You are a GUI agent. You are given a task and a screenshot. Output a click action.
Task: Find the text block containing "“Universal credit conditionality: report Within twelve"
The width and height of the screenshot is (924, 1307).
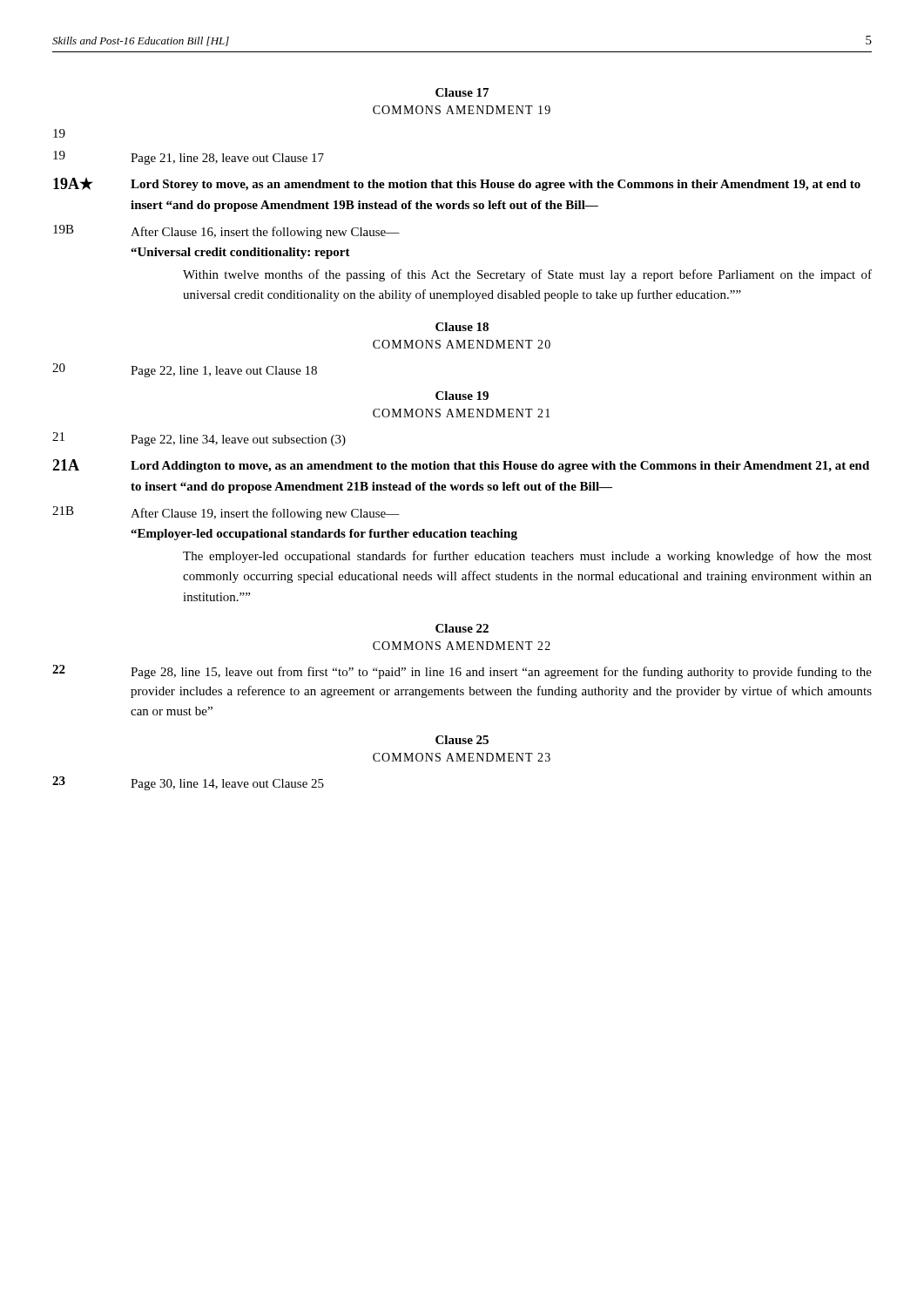501,275
